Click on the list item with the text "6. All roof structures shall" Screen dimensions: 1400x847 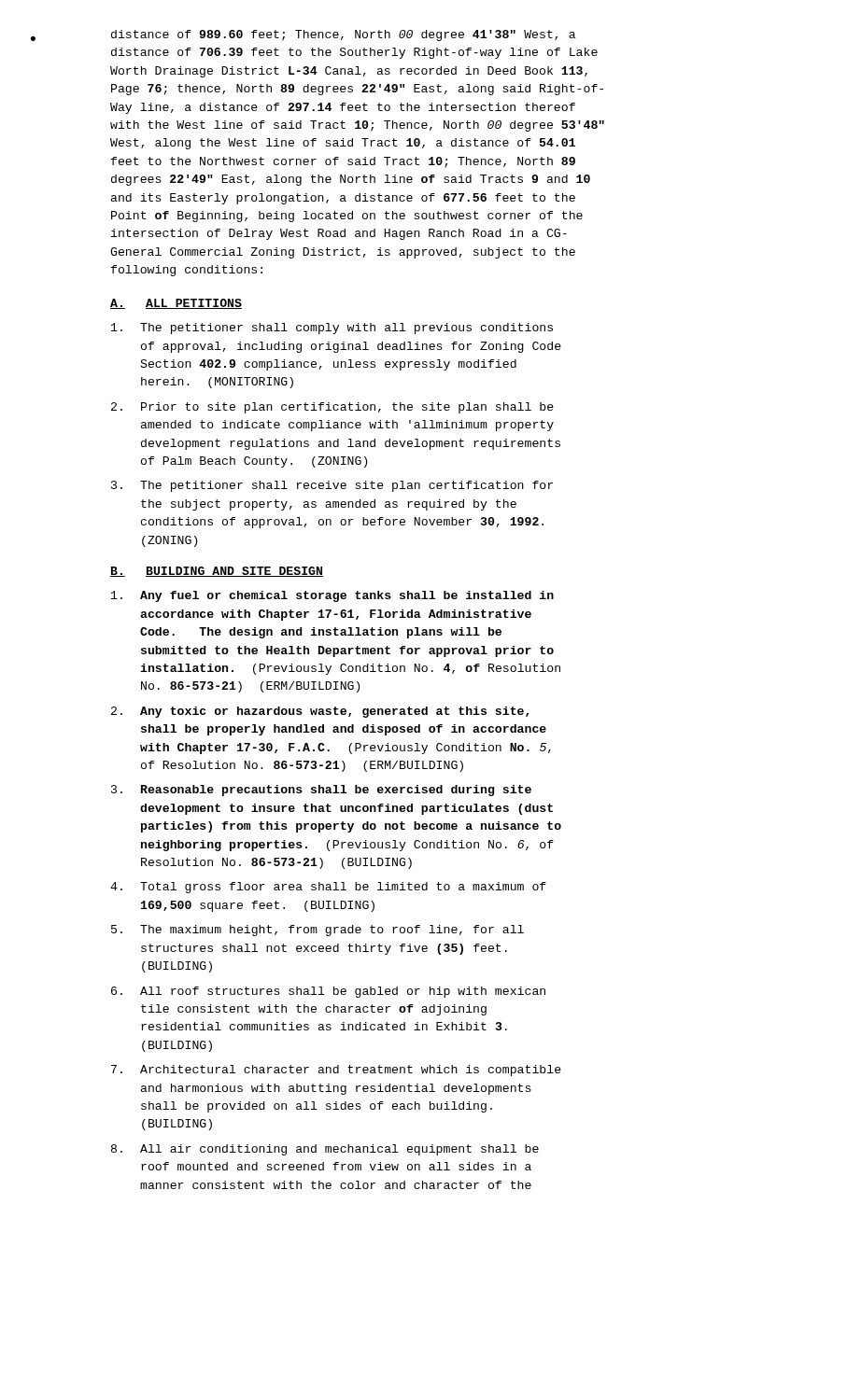(x=455, y=1019)
